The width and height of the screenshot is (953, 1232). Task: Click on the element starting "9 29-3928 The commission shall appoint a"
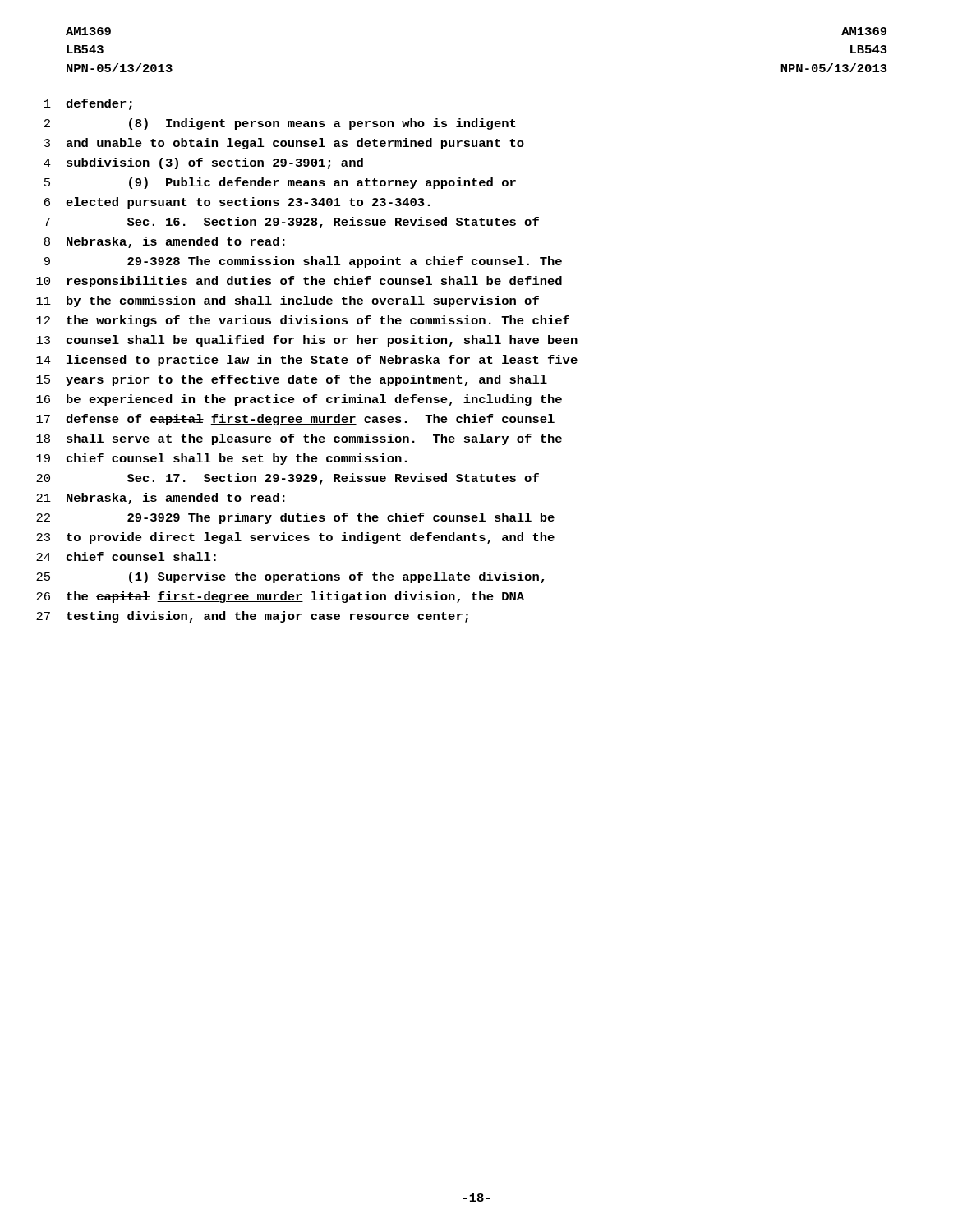point(476,262)
